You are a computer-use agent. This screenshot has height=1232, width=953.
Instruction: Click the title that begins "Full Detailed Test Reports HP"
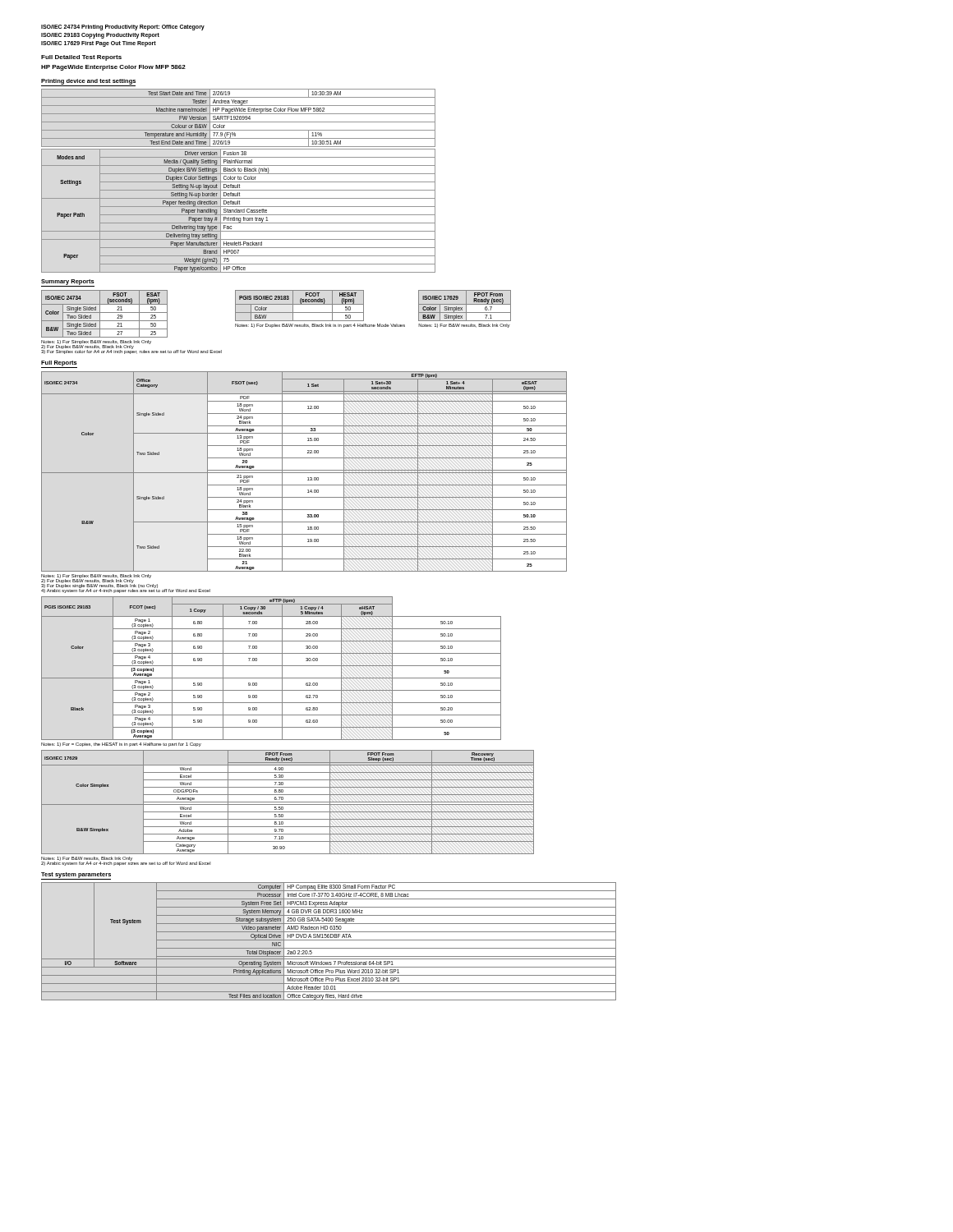(113, 62)
